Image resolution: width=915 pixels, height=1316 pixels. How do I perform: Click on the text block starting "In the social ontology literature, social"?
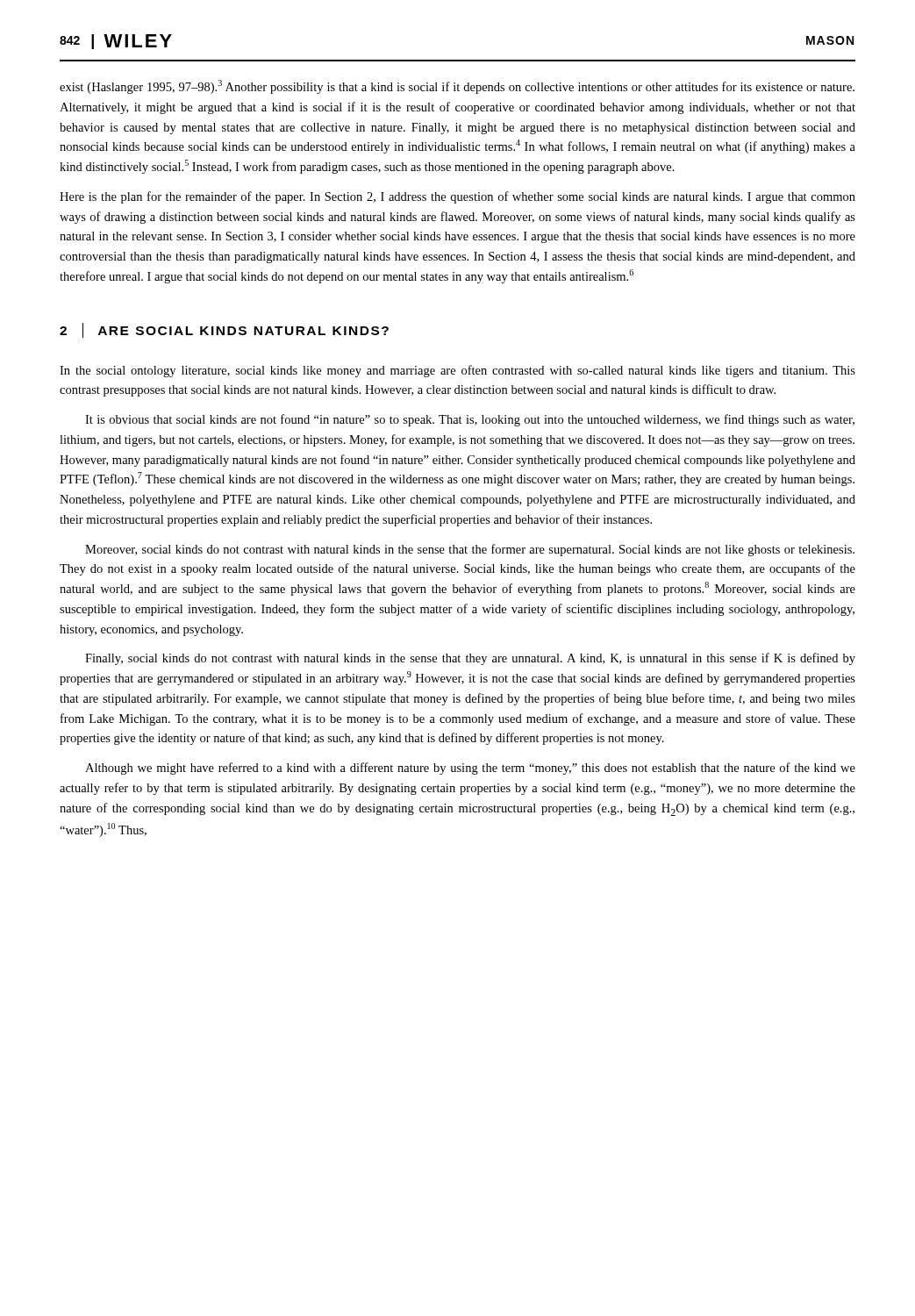(x=458, y=380)
